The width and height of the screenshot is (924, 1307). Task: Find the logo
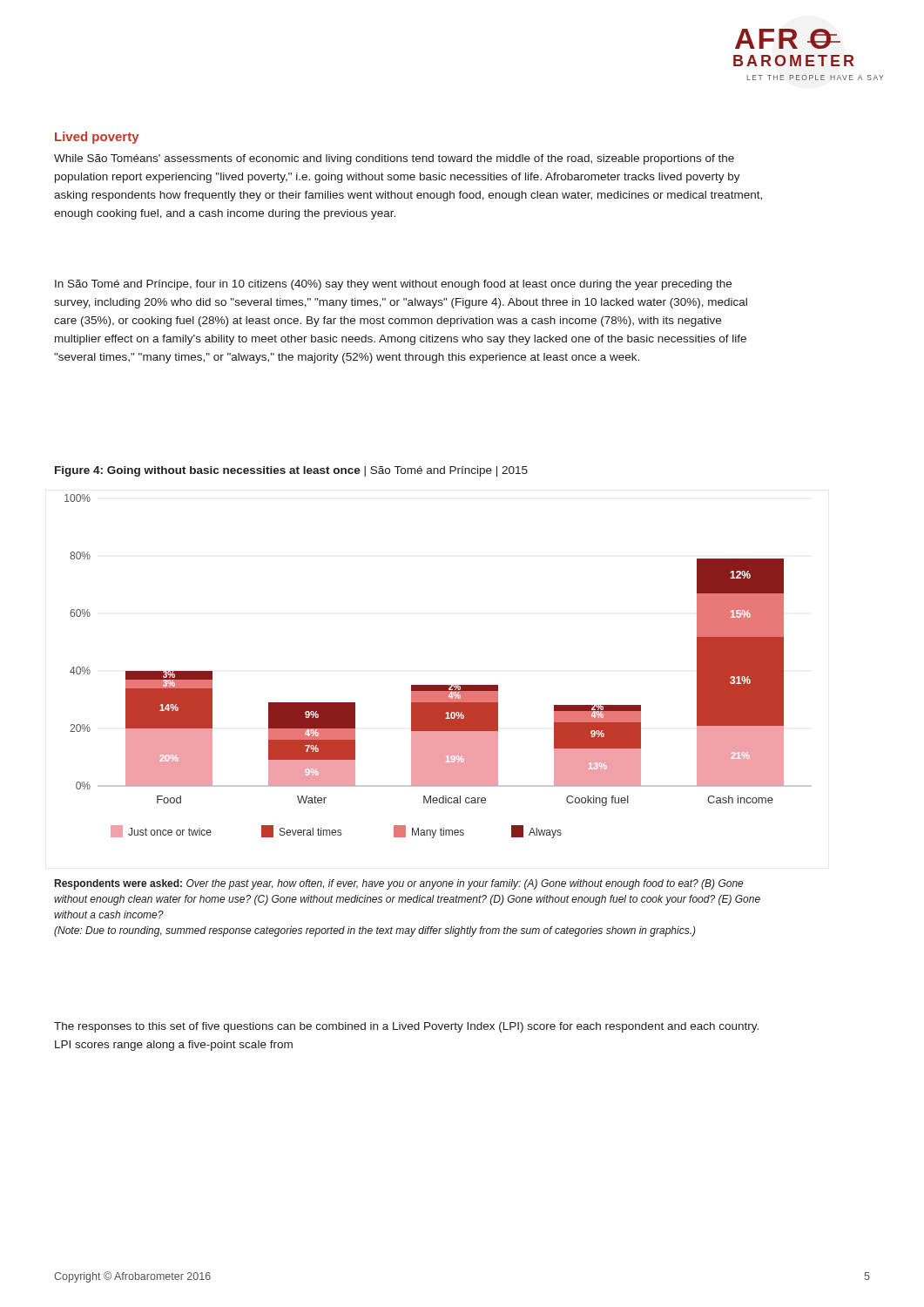[x=808, y=56]
